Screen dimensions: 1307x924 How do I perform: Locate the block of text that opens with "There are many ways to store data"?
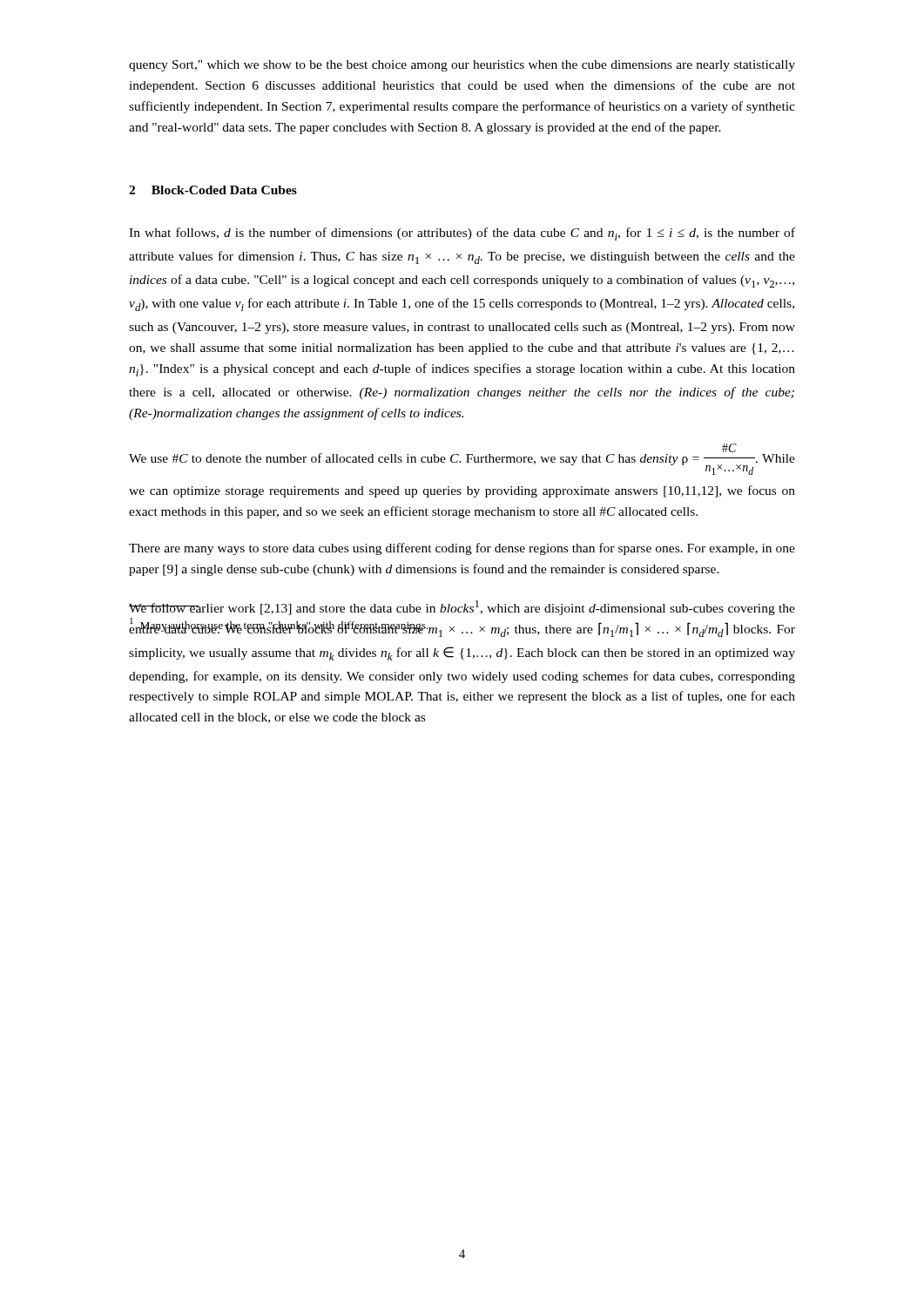point(462,558)
